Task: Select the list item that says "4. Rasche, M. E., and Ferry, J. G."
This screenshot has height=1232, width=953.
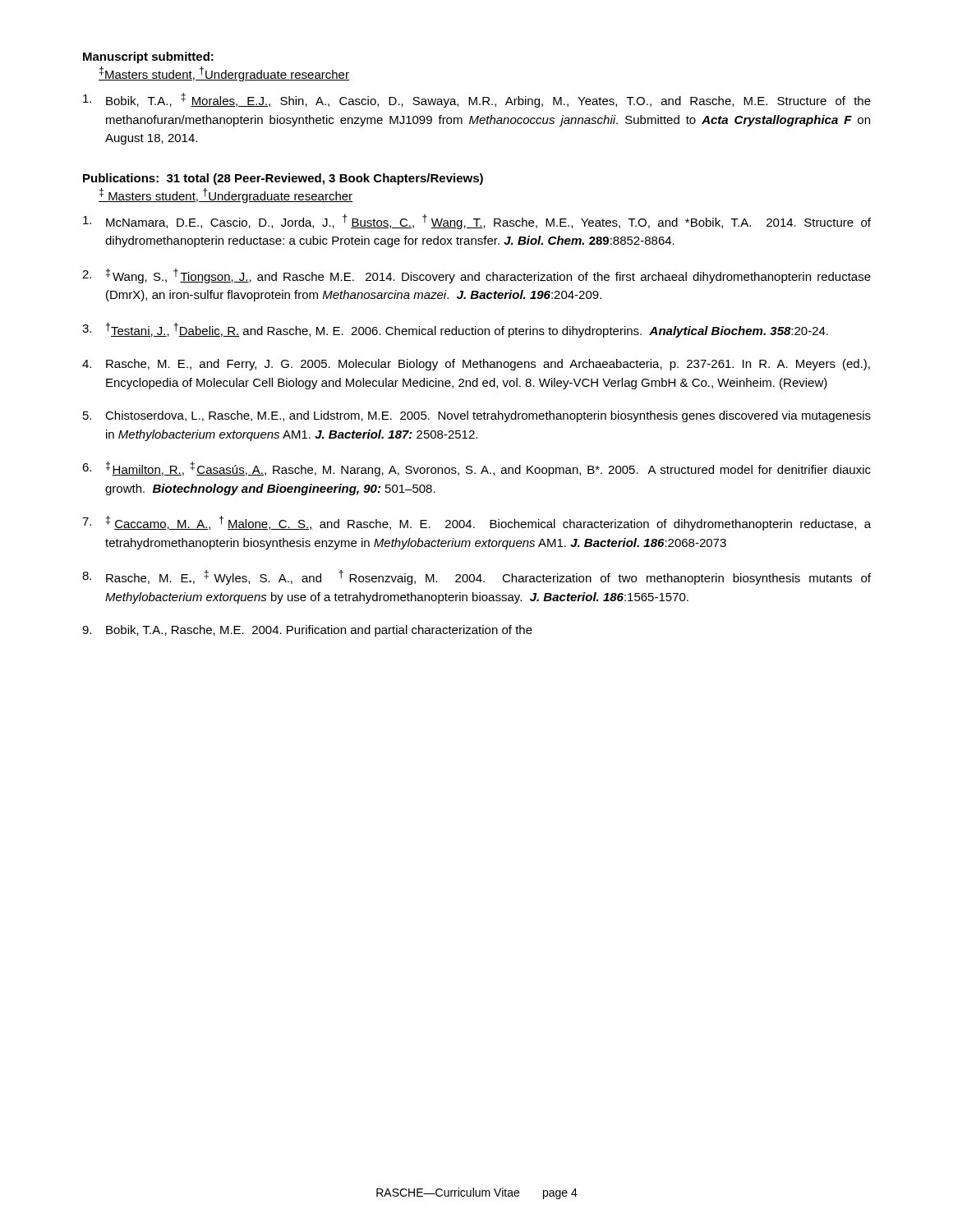Action: (x=476, y=373)
